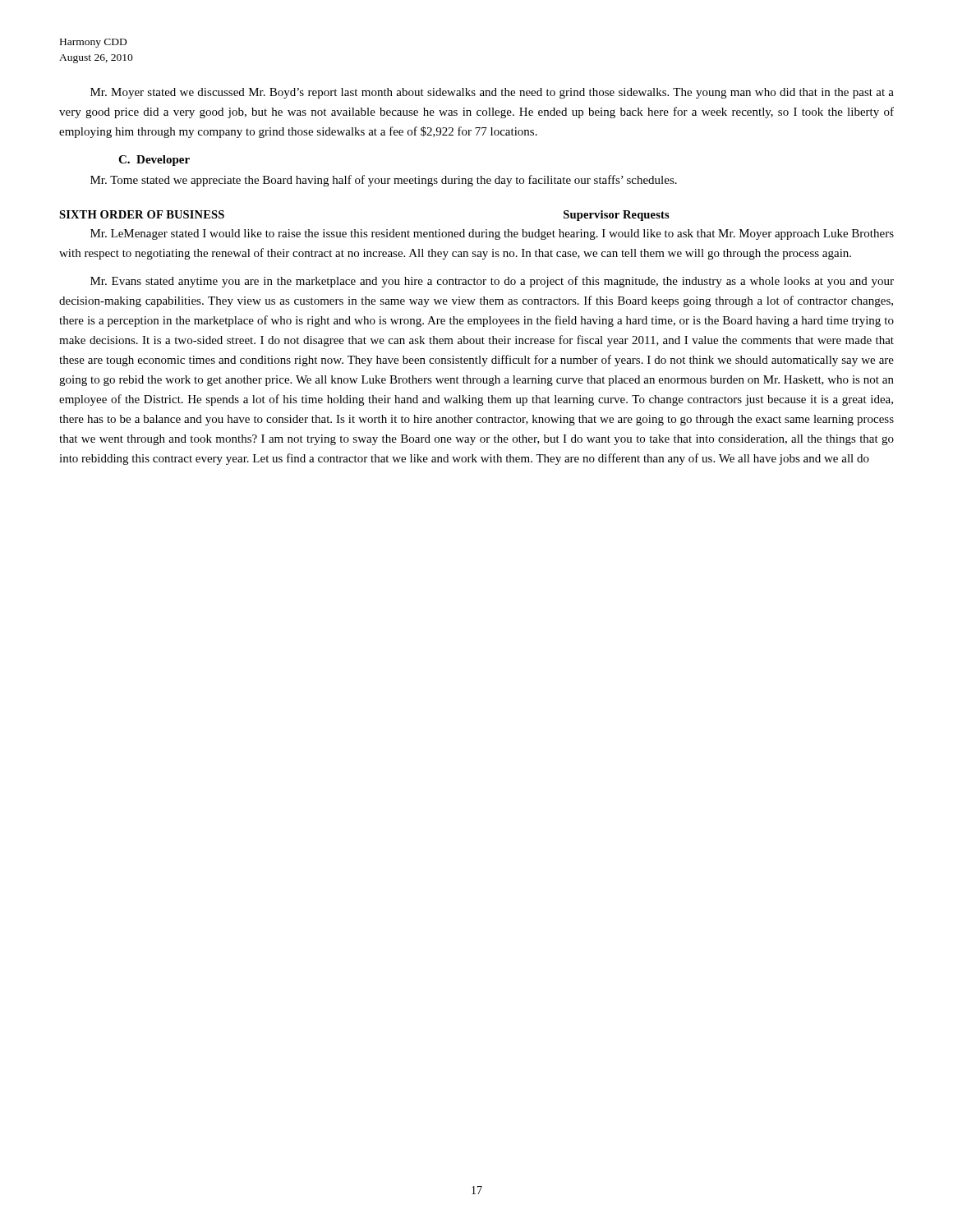The width and height of the screenshot is (953, 1232).
Task: Locate the text "C. Developer"
Action: coord(154,159)
